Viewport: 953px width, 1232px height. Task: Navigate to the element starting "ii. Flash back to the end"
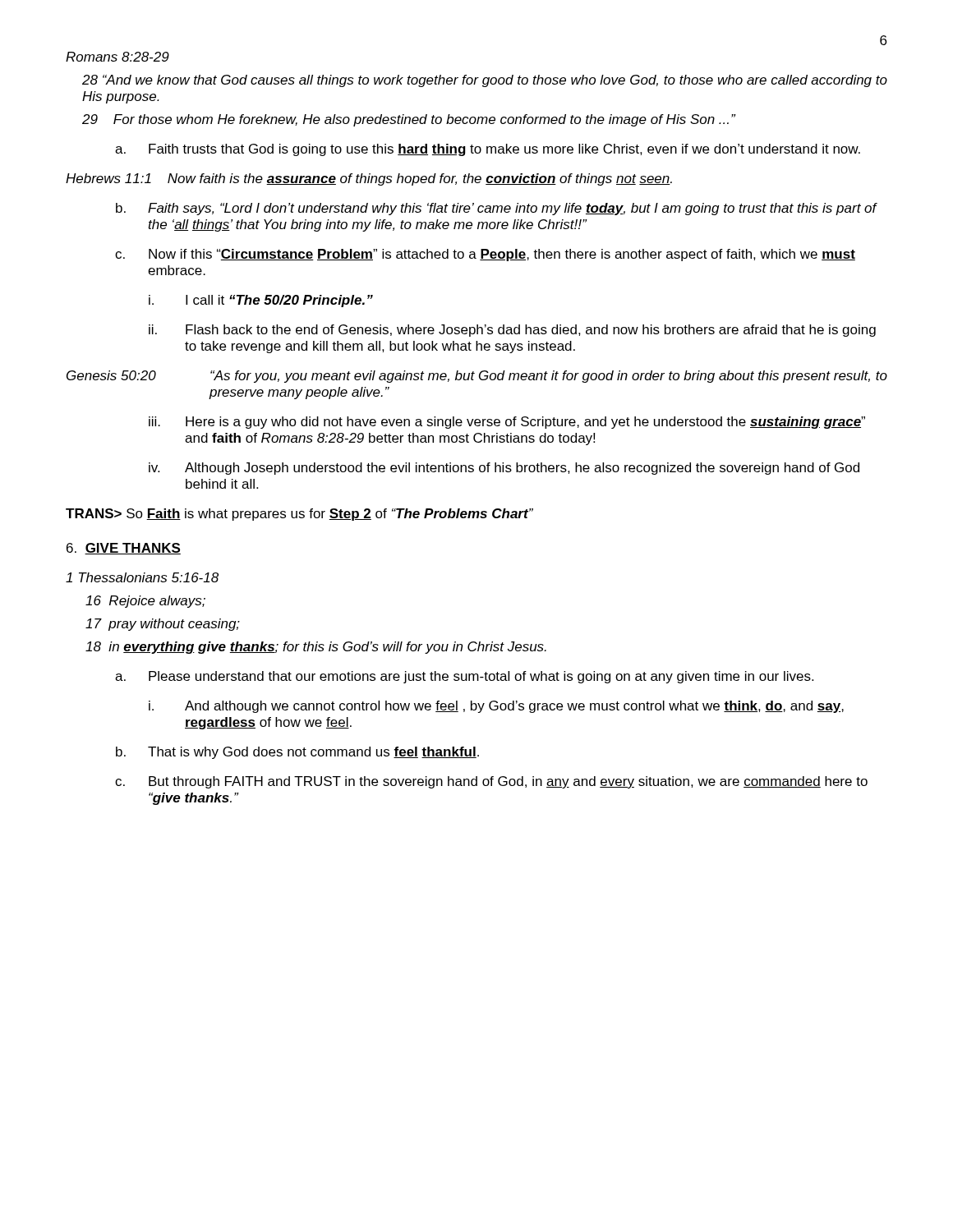click(x=518, y=338)
